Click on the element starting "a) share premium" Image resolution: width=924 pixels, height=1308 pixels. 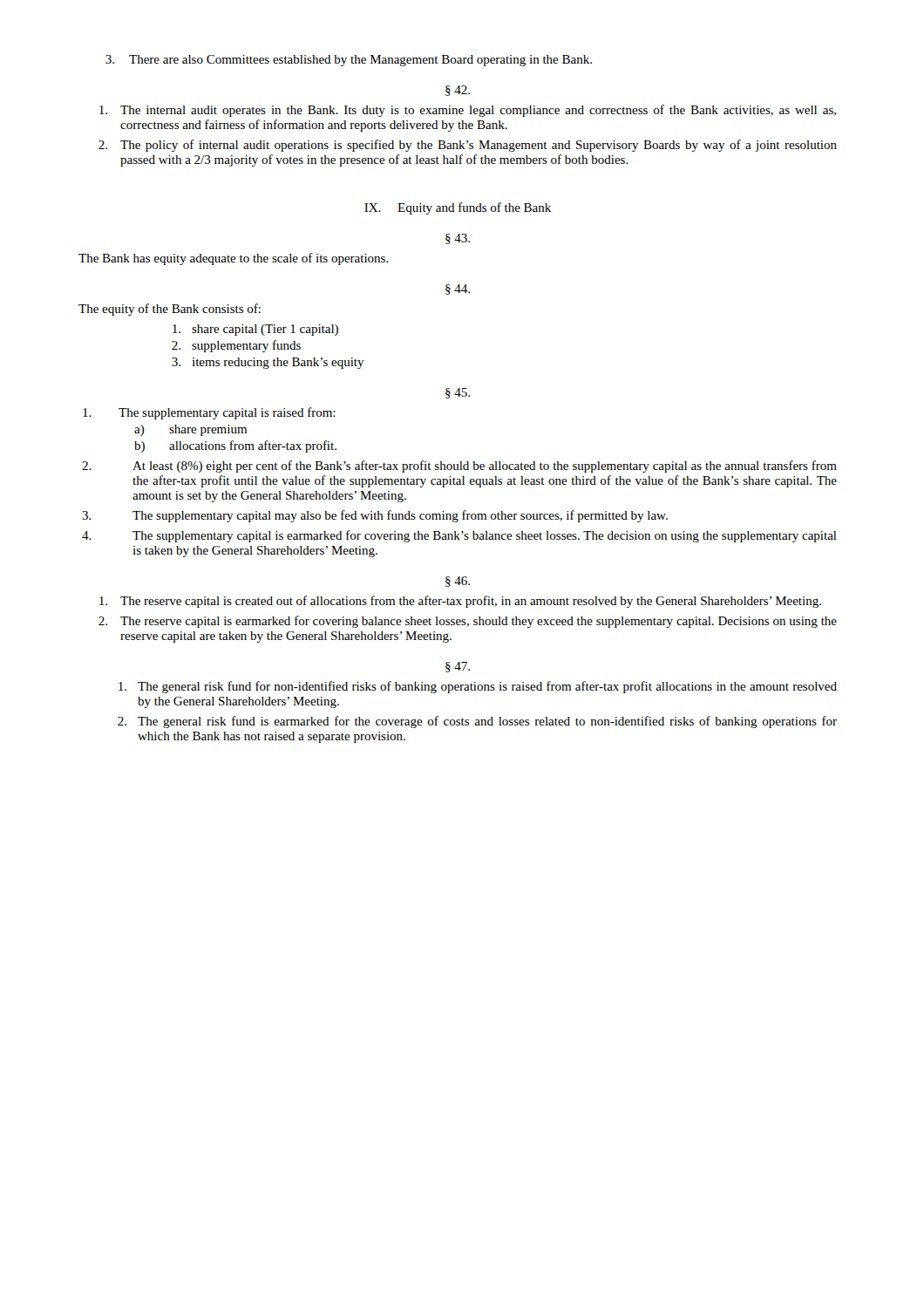[x=191, y=429]
